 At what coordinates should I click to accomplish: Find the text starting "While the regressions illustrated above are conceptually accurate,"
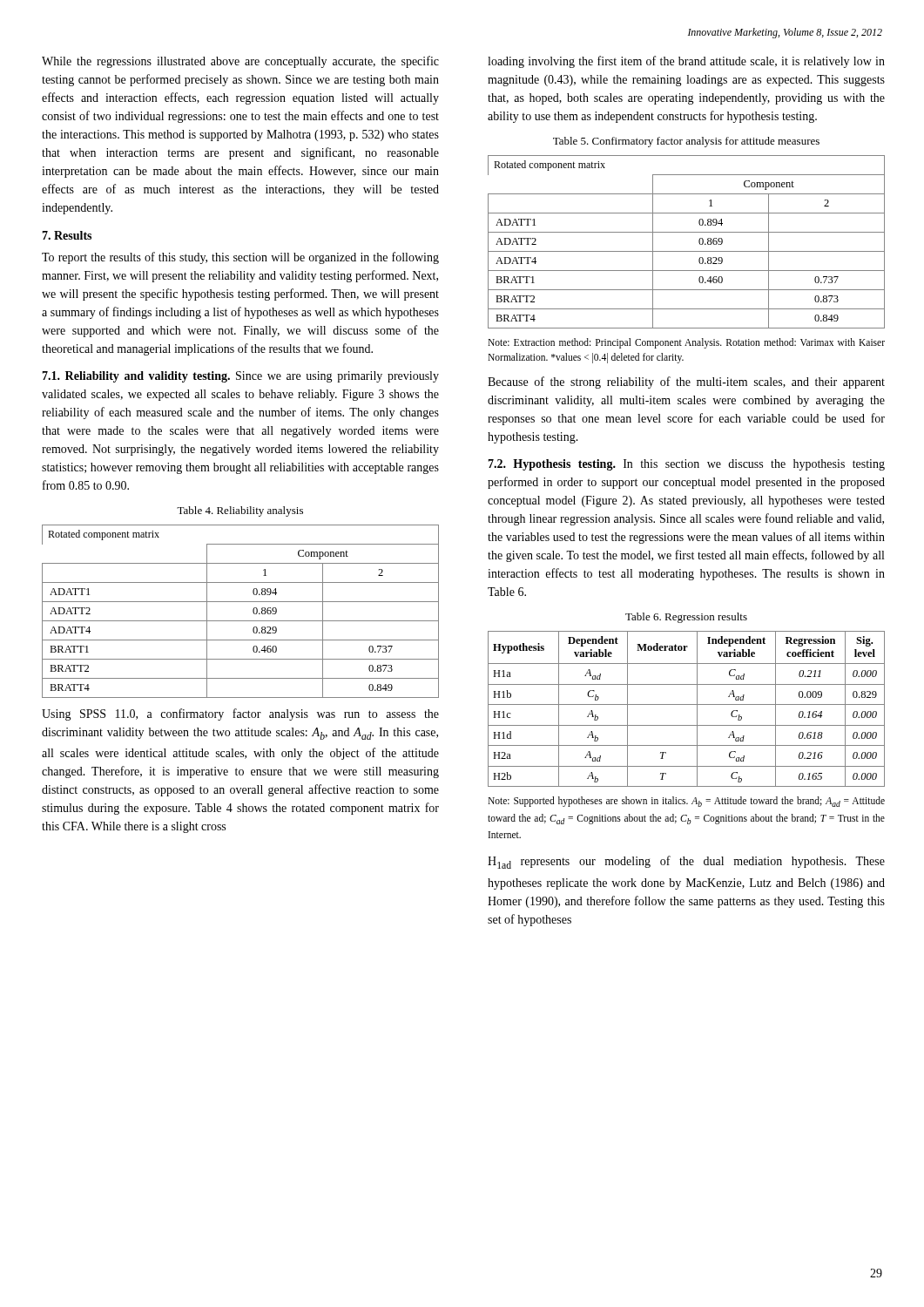(x=240, y=135)
